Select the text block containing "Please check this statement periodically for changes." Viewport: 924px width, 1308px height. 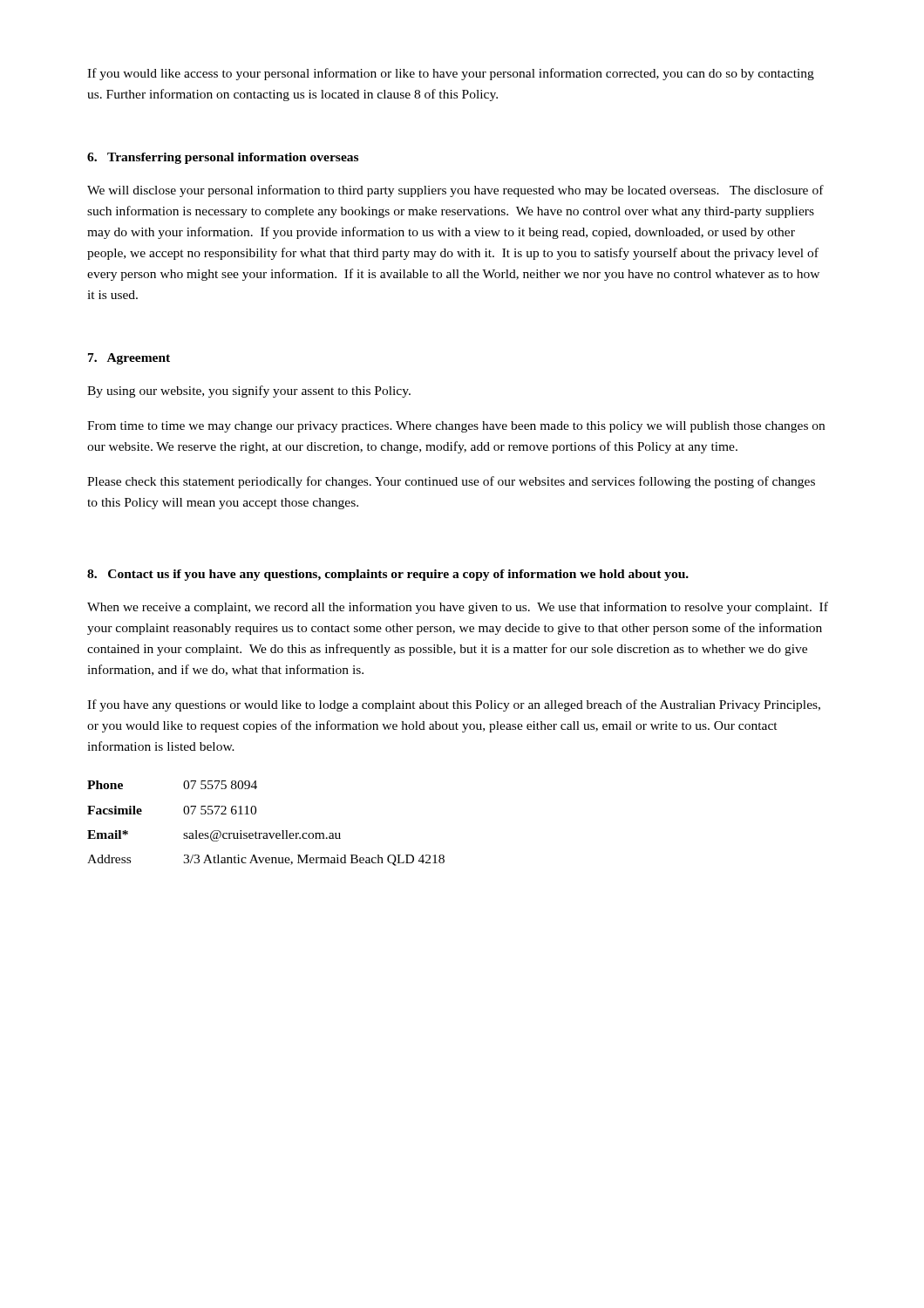[x=458, y=492]
